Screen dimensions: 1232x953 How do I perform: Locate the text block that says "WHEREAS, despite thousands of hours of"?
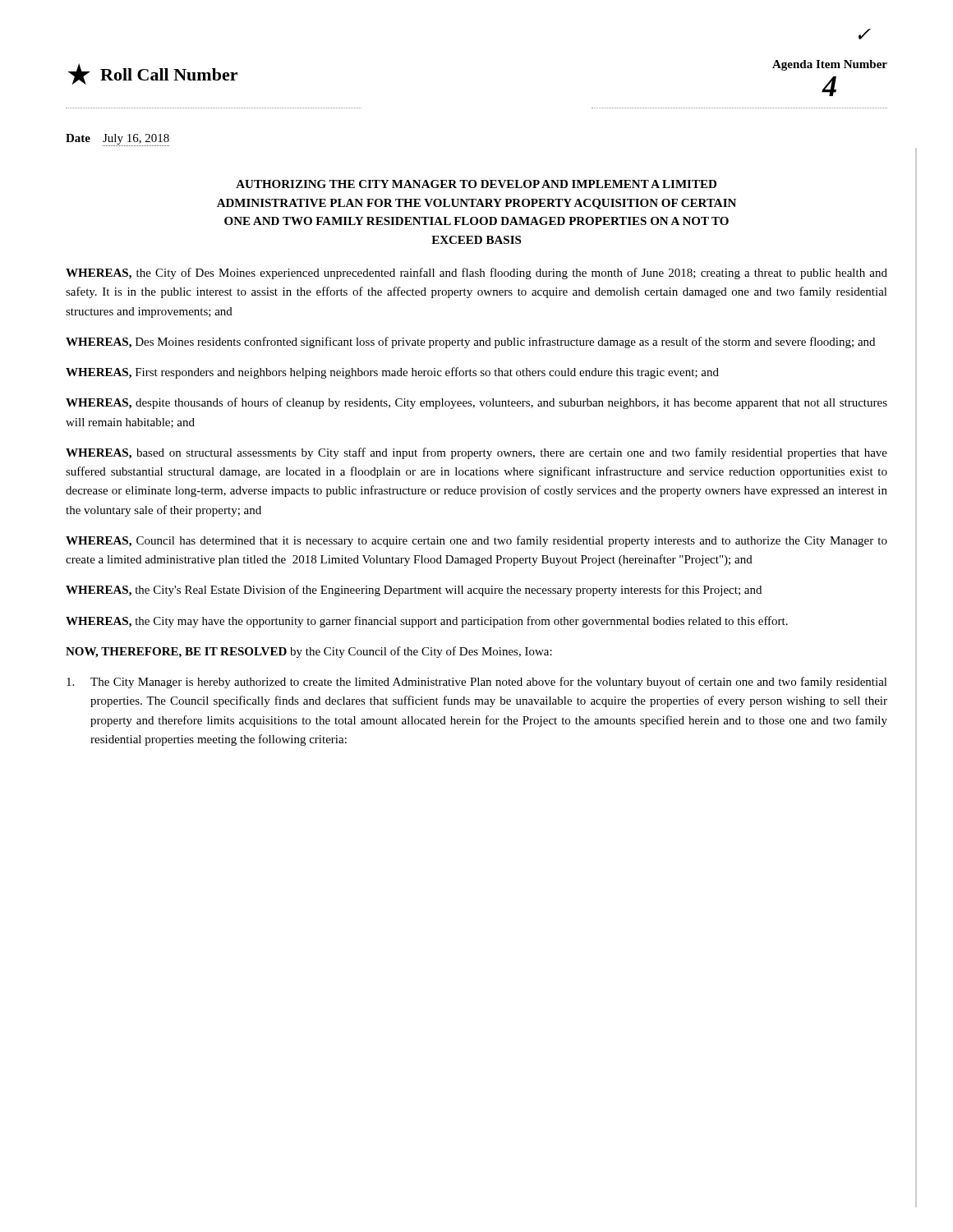coord(476,413)
